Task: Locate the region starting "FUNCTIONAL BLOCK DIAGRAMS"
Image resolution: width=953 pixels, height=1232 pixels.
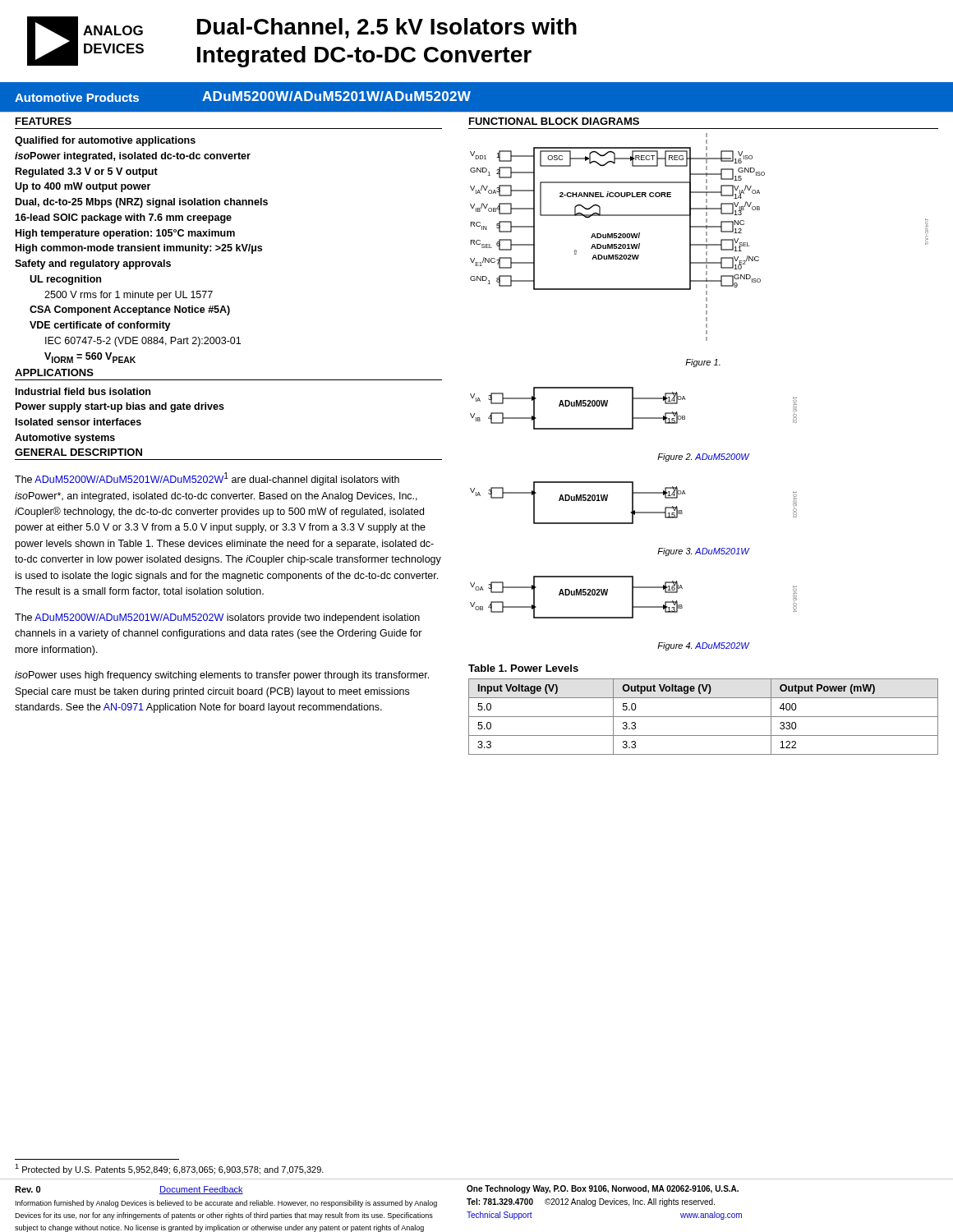Action: (x=703, y=122)
